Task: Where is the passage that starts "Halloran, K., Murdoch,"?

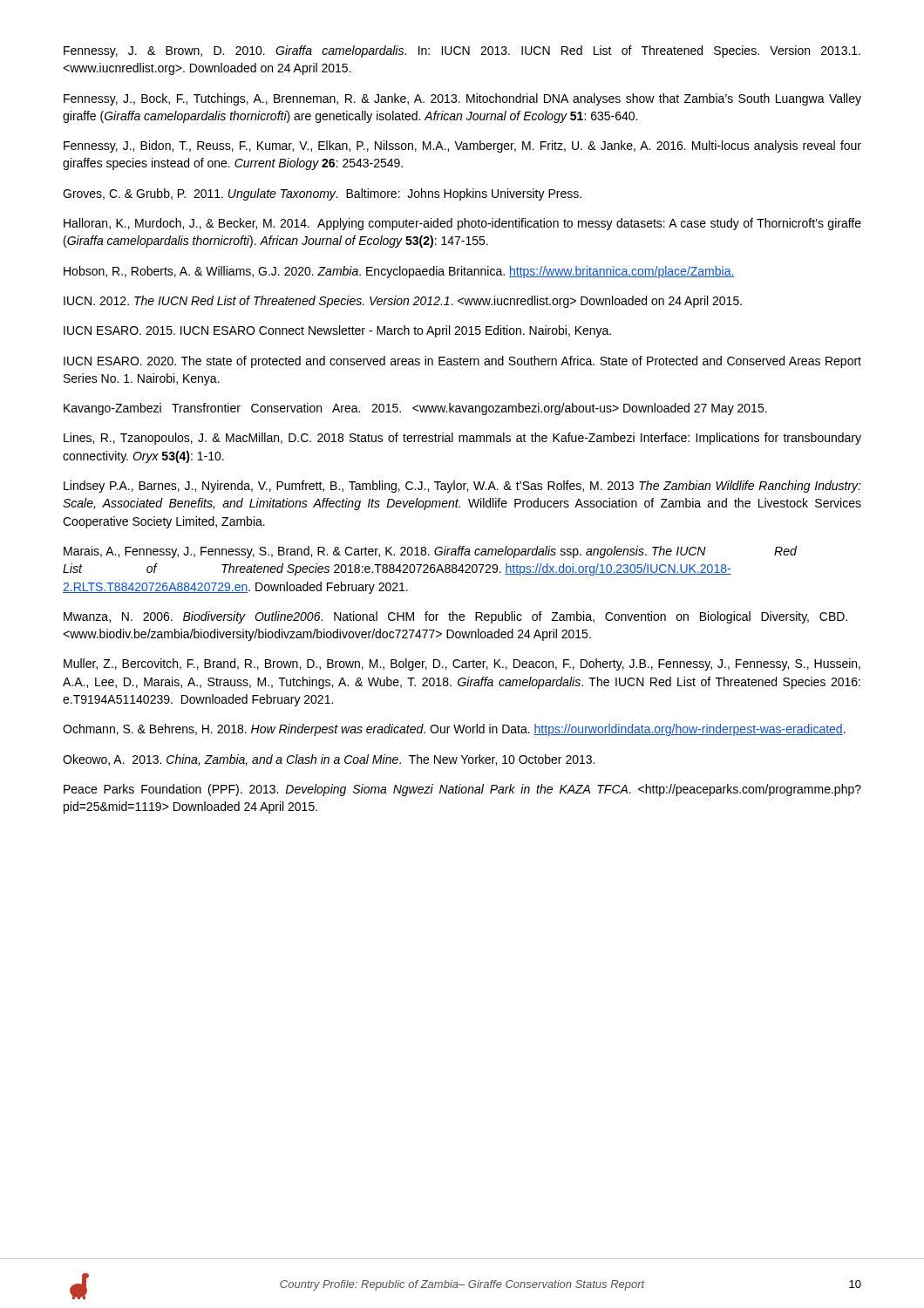Action: coord(462,232)
